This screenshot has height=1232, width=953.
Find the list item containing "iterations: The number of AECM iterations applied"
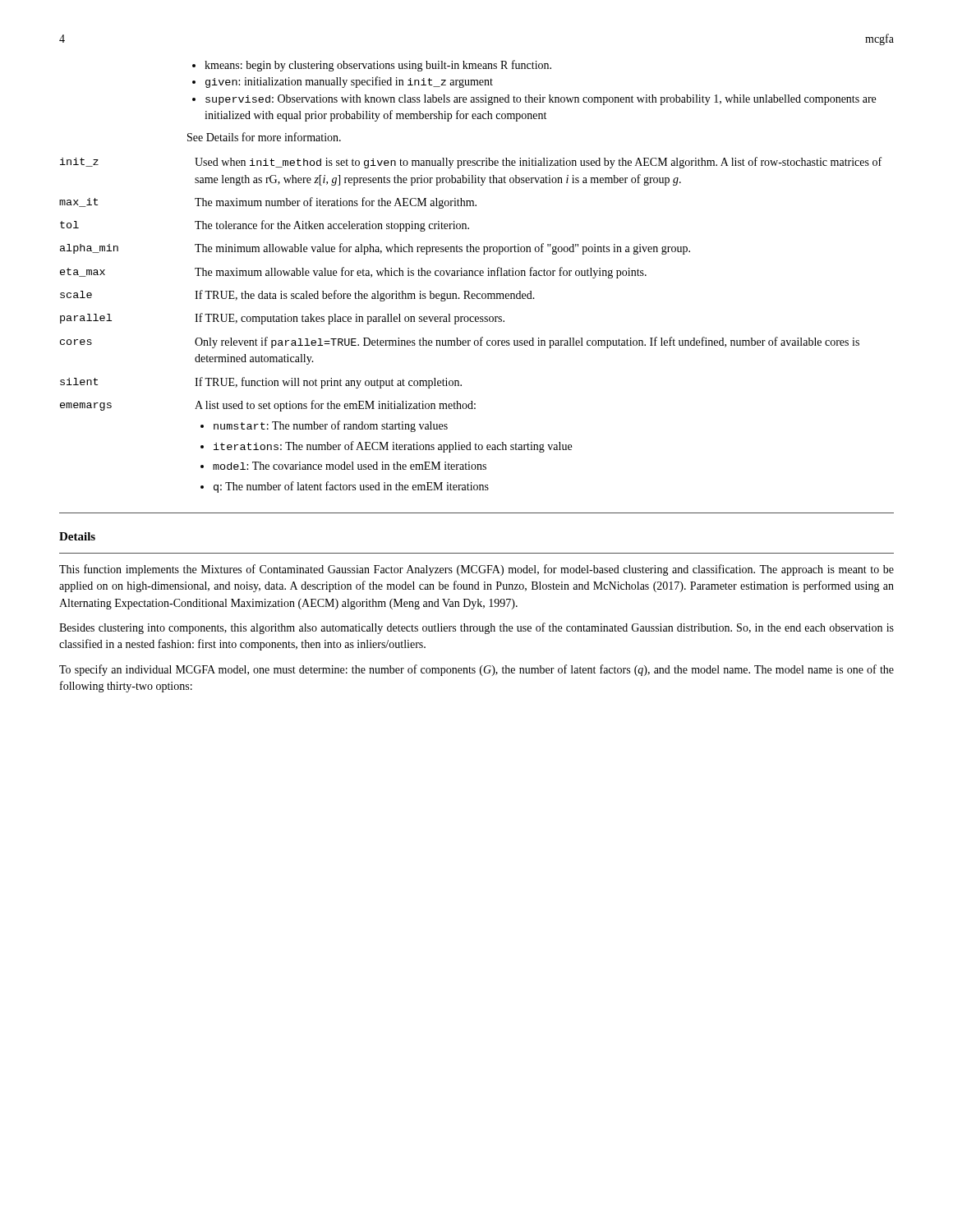click(393, 447)
